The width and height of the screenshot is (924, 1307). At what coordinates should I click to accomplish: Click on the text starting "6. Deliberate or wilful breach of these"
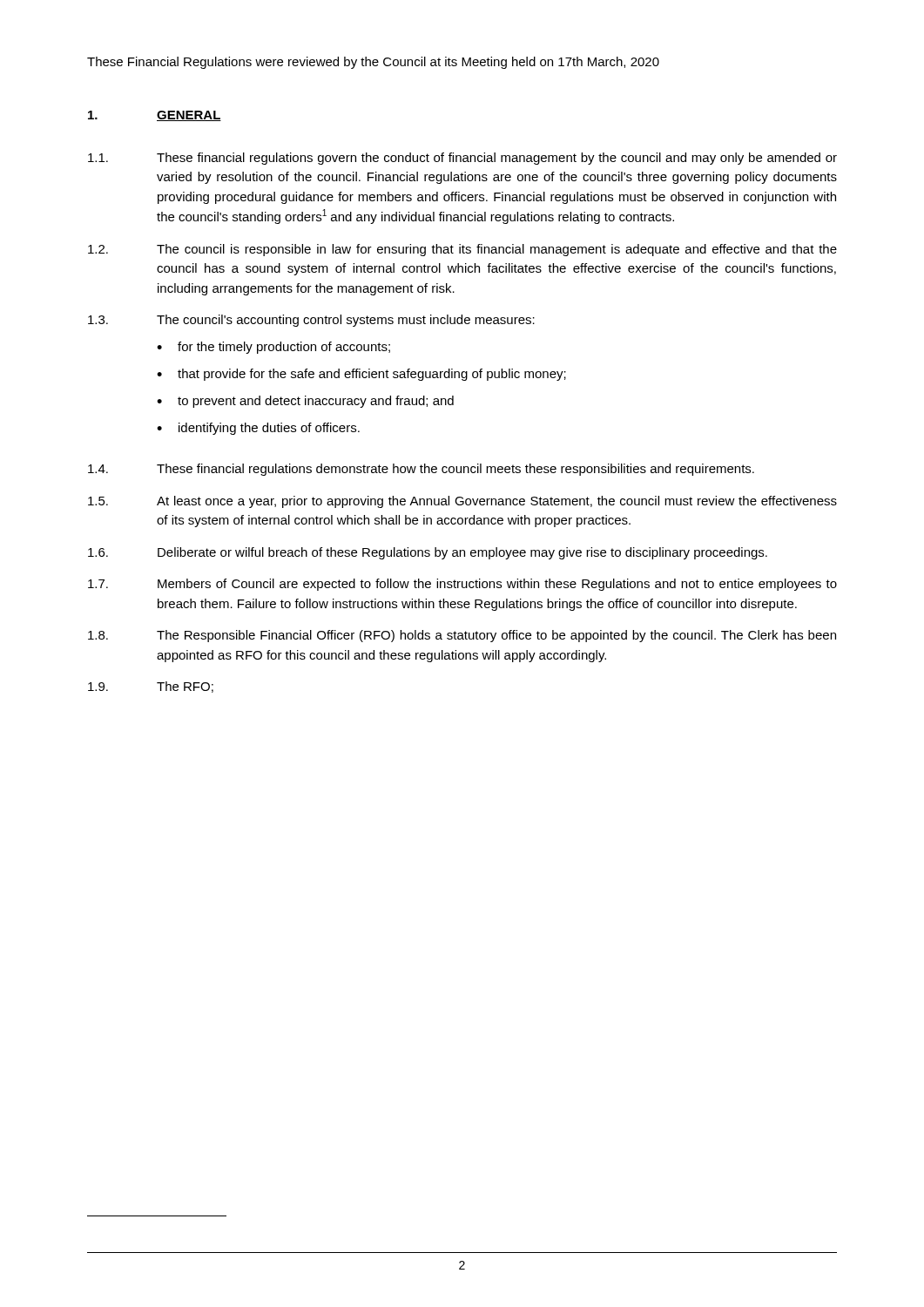(x=462, y=552)
